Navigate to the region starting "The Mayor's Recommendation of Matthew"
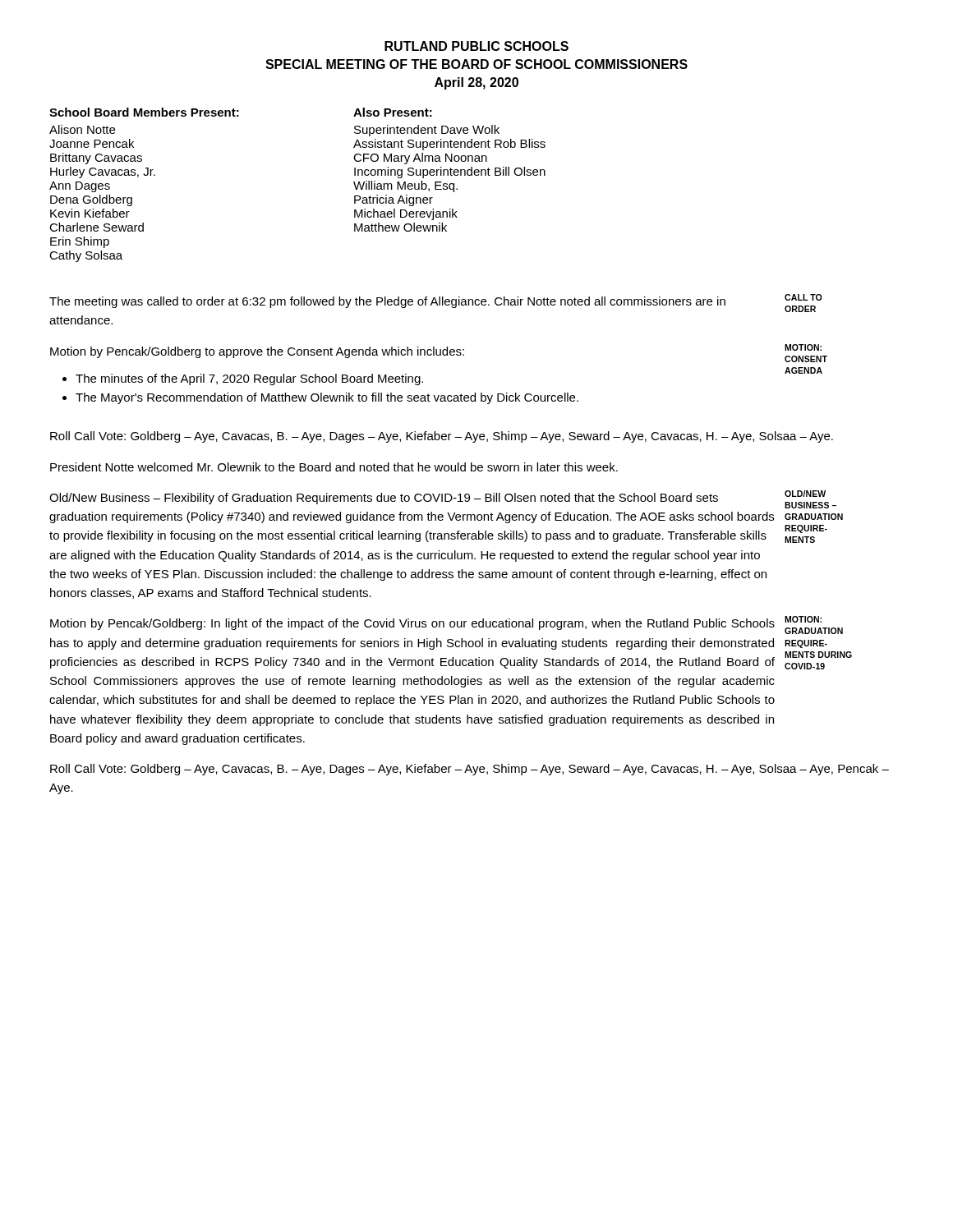Screen dimensions: 1232x953 (x=327, y=397)
